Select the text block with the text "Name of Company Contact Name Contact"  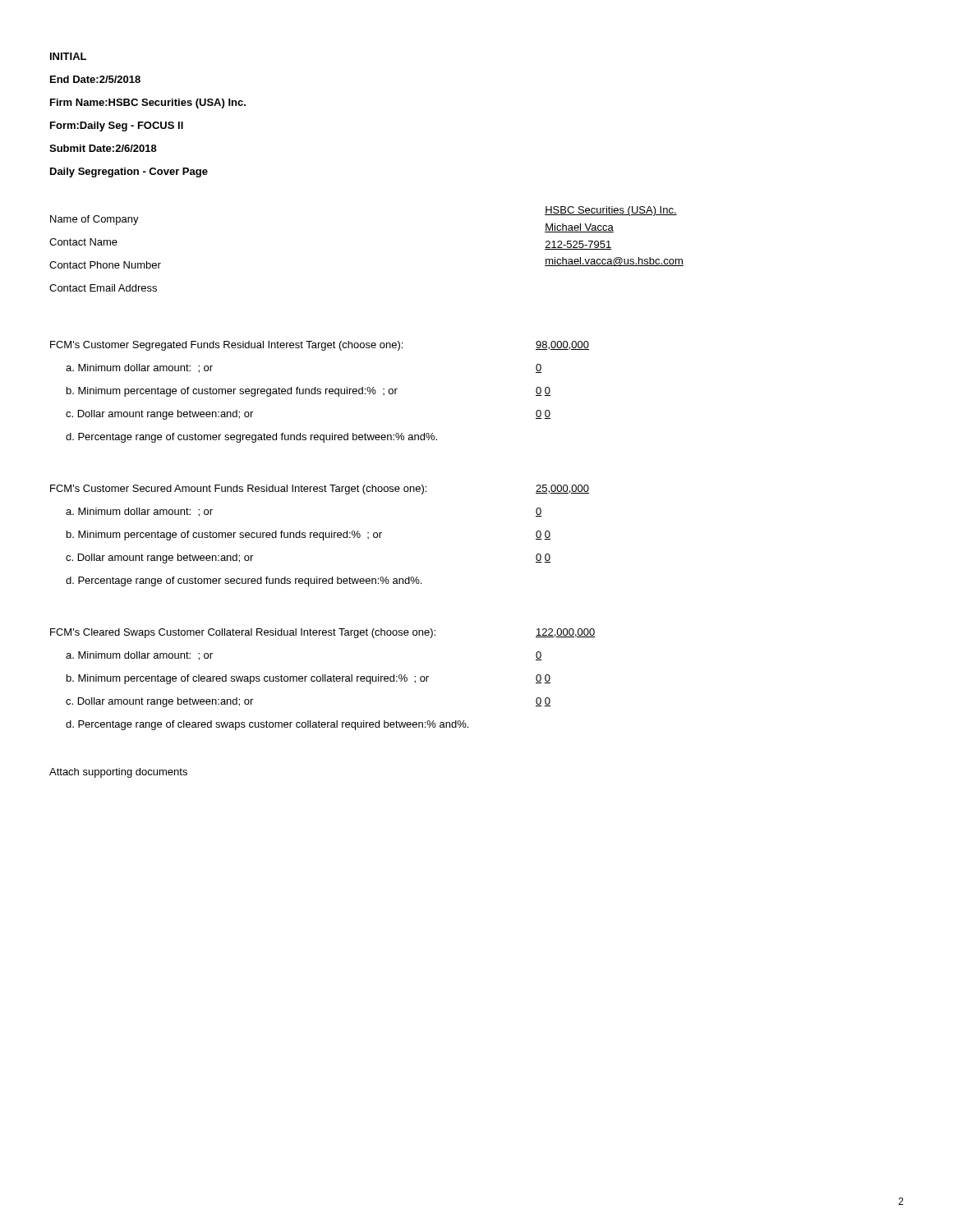tap(94, 220)
